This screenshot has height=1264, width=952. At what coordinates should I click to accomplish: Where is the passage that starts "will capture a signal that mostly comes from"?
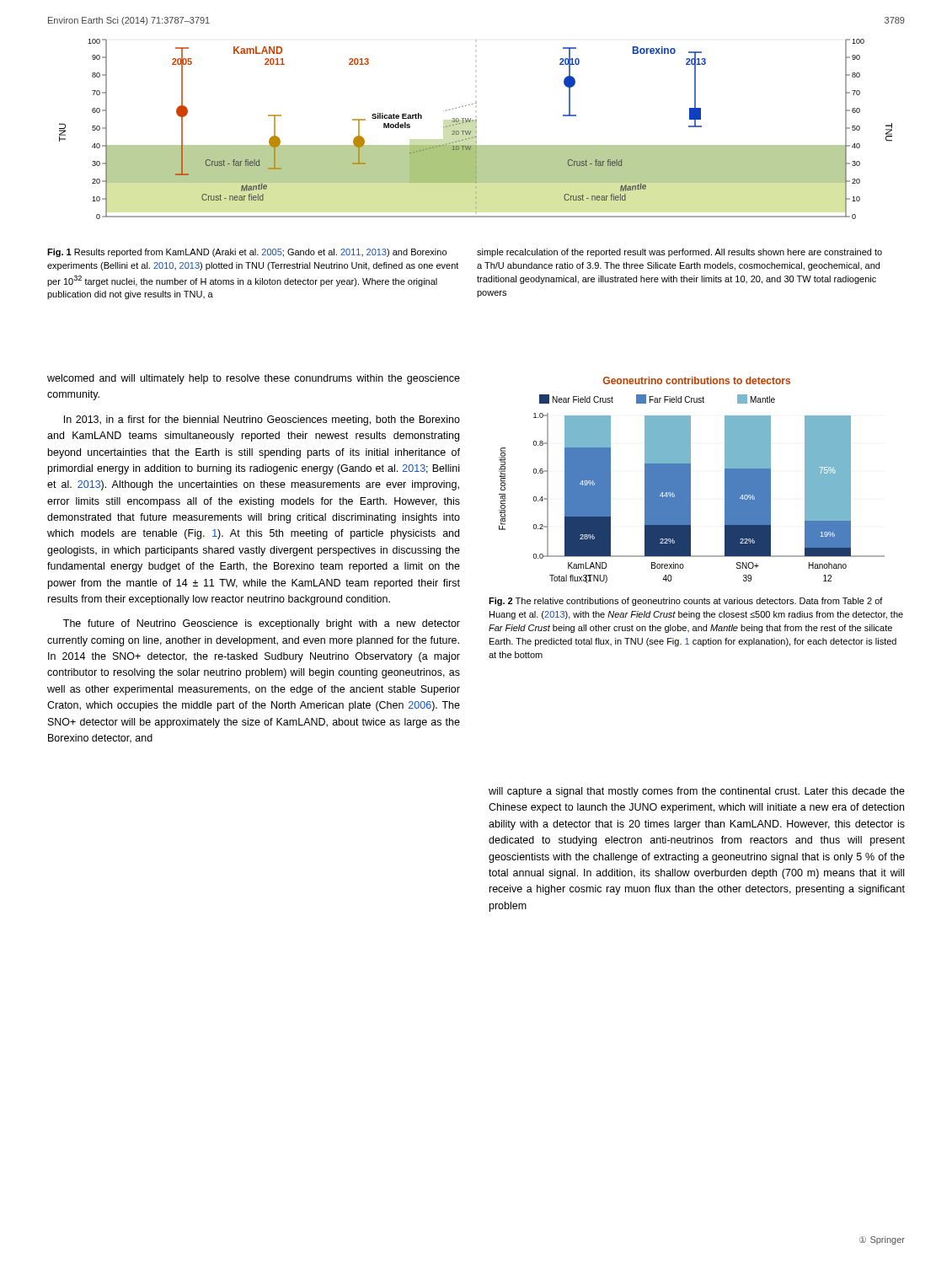click(x=697, y=849)
